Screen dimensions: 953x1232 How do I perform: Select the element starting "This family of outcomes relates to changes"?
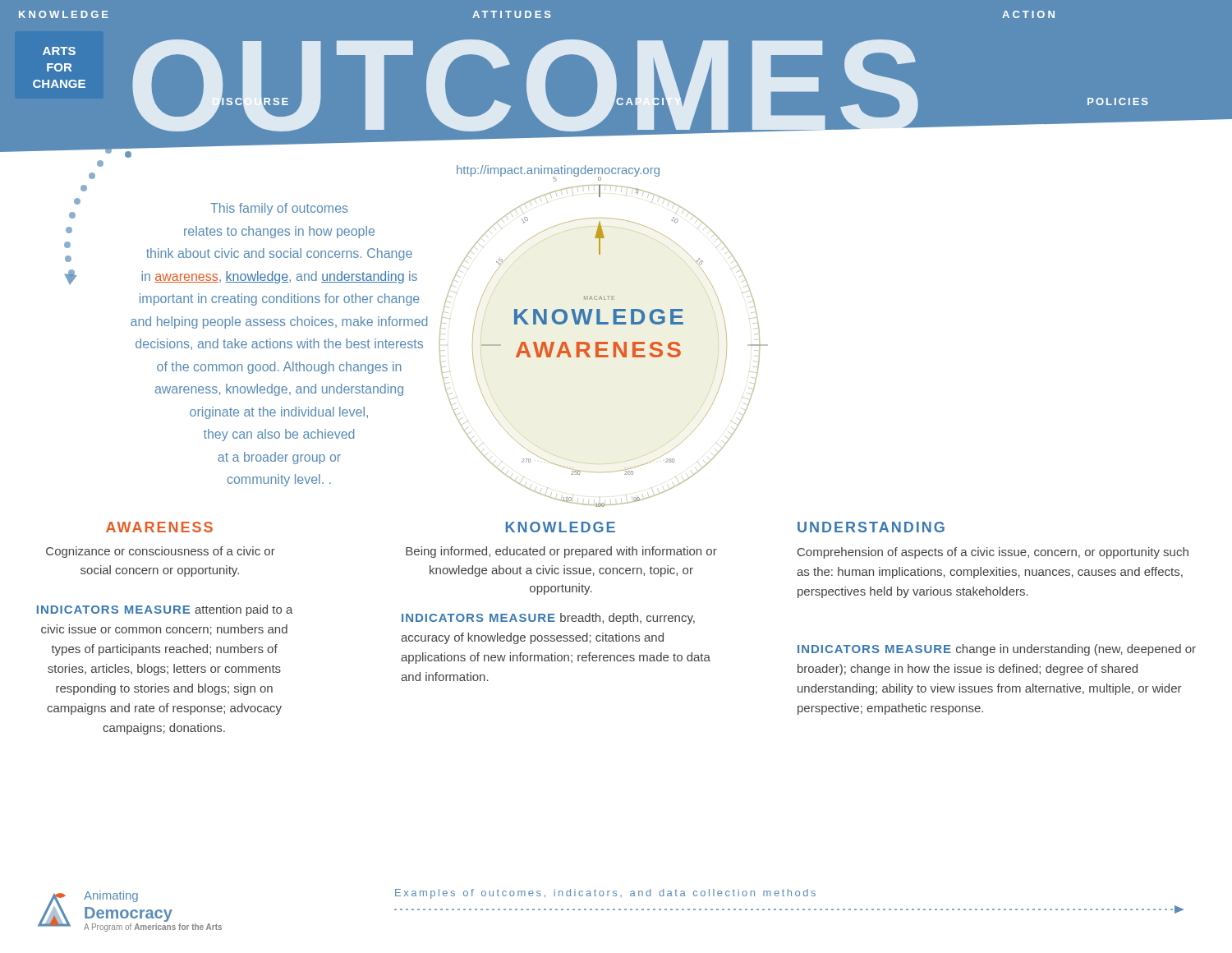pos(279,344)
